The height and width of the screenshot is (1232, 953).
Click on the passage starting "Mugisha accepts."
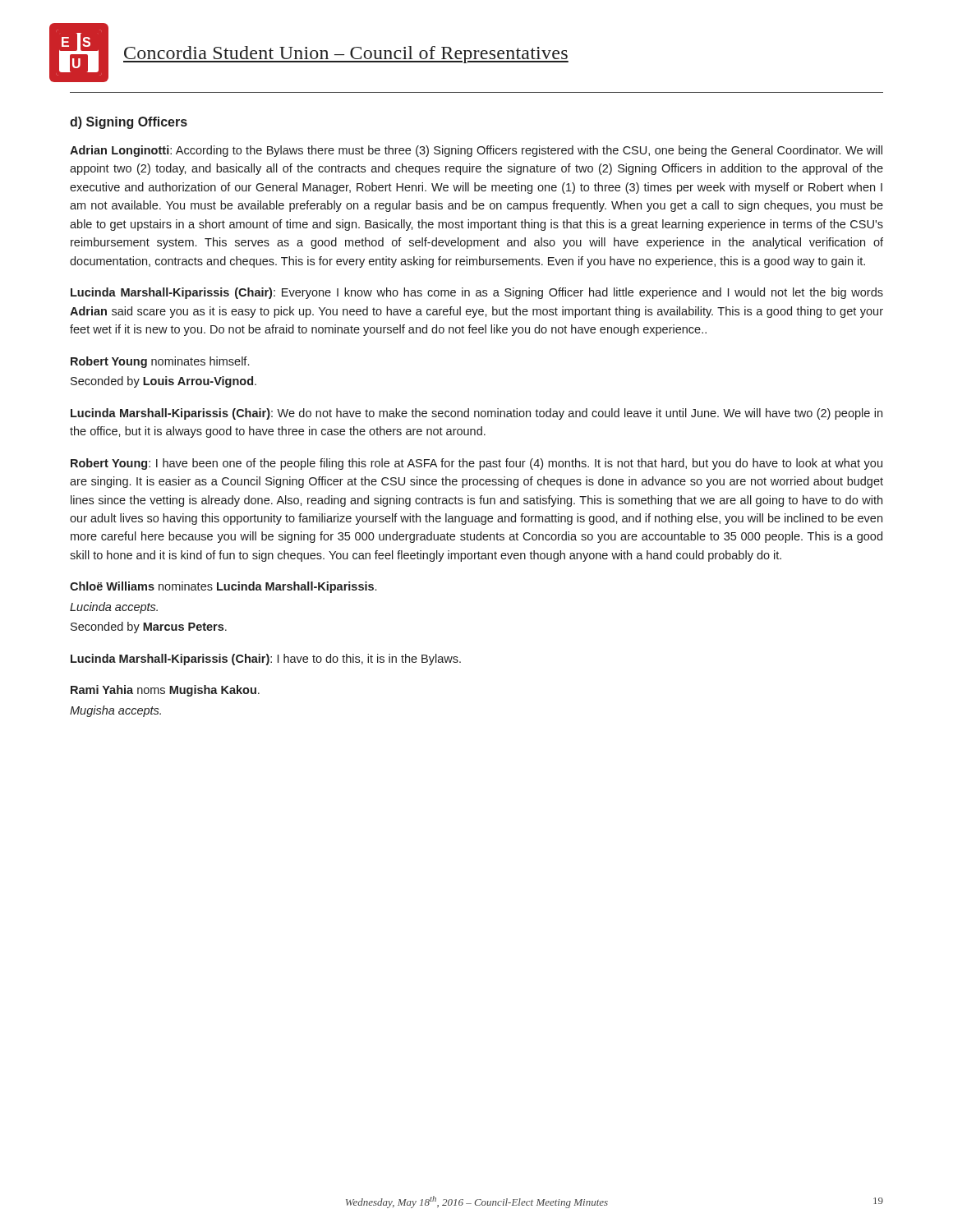tap(116, 710)
